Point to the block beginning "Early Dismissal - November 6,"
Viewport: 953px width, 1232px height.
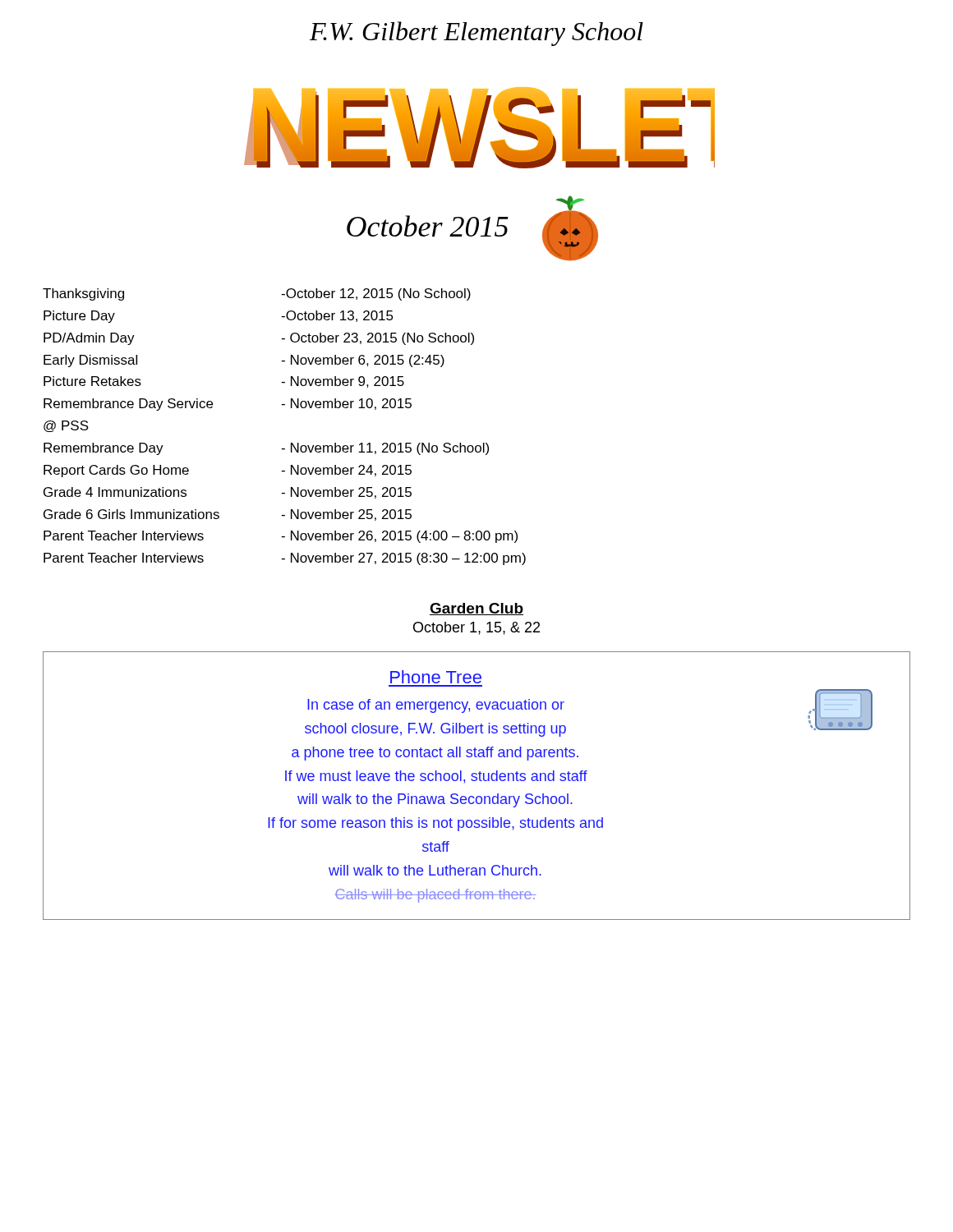(x=90, y=361)
